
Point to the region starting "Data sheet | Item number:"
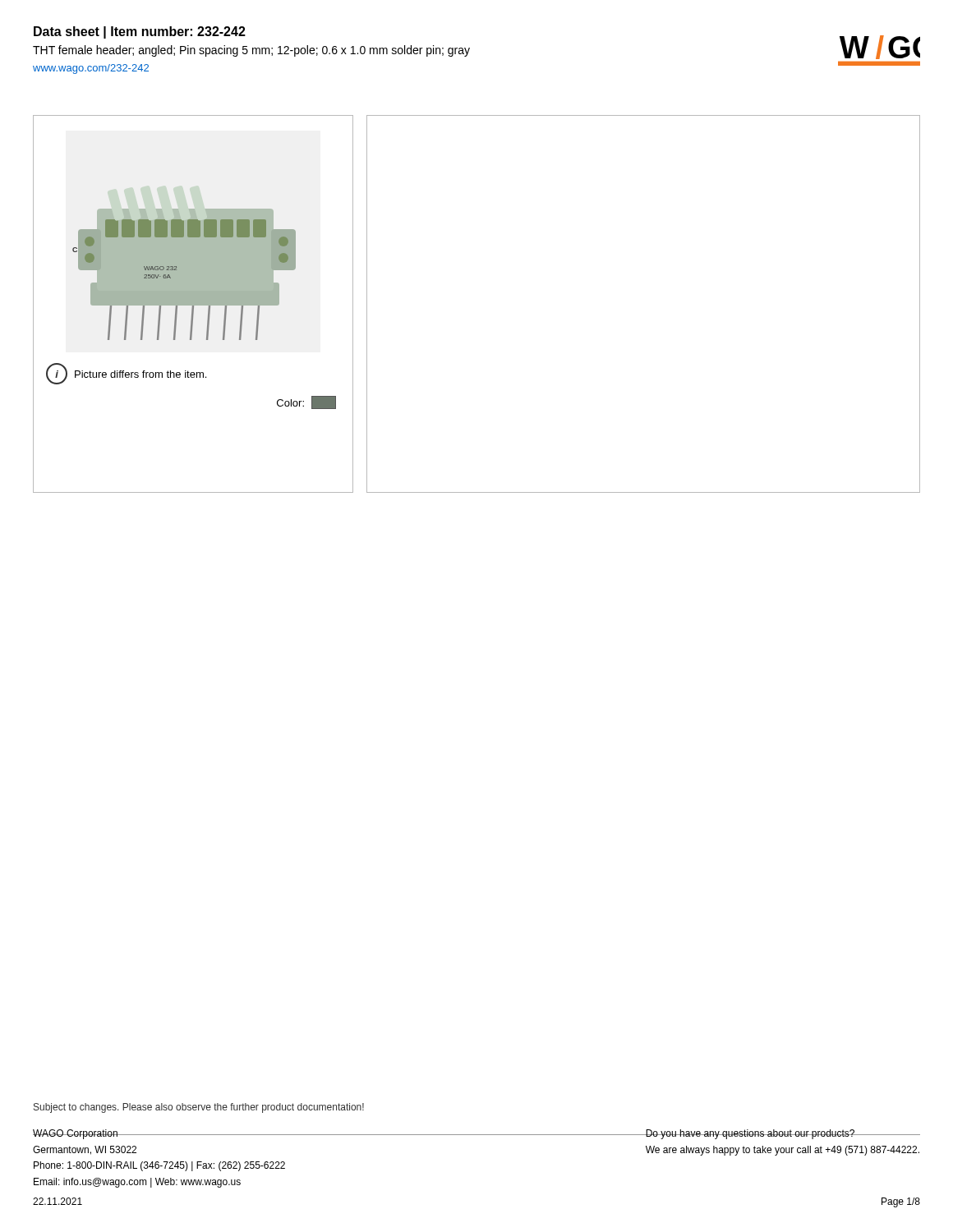pyautogui.click(x=139, y=32)
